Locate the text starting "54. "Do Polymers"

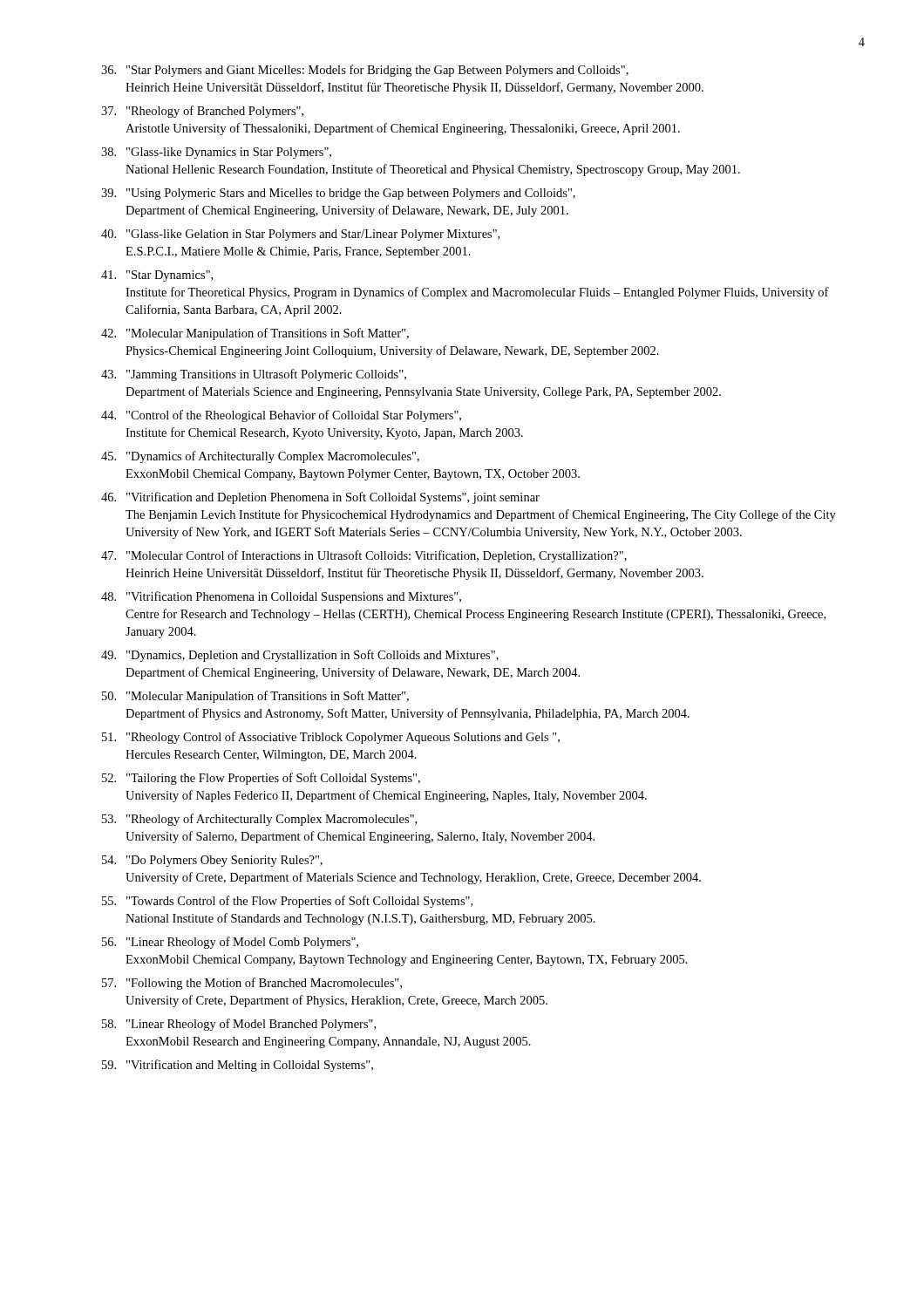(x=471, y=869)
